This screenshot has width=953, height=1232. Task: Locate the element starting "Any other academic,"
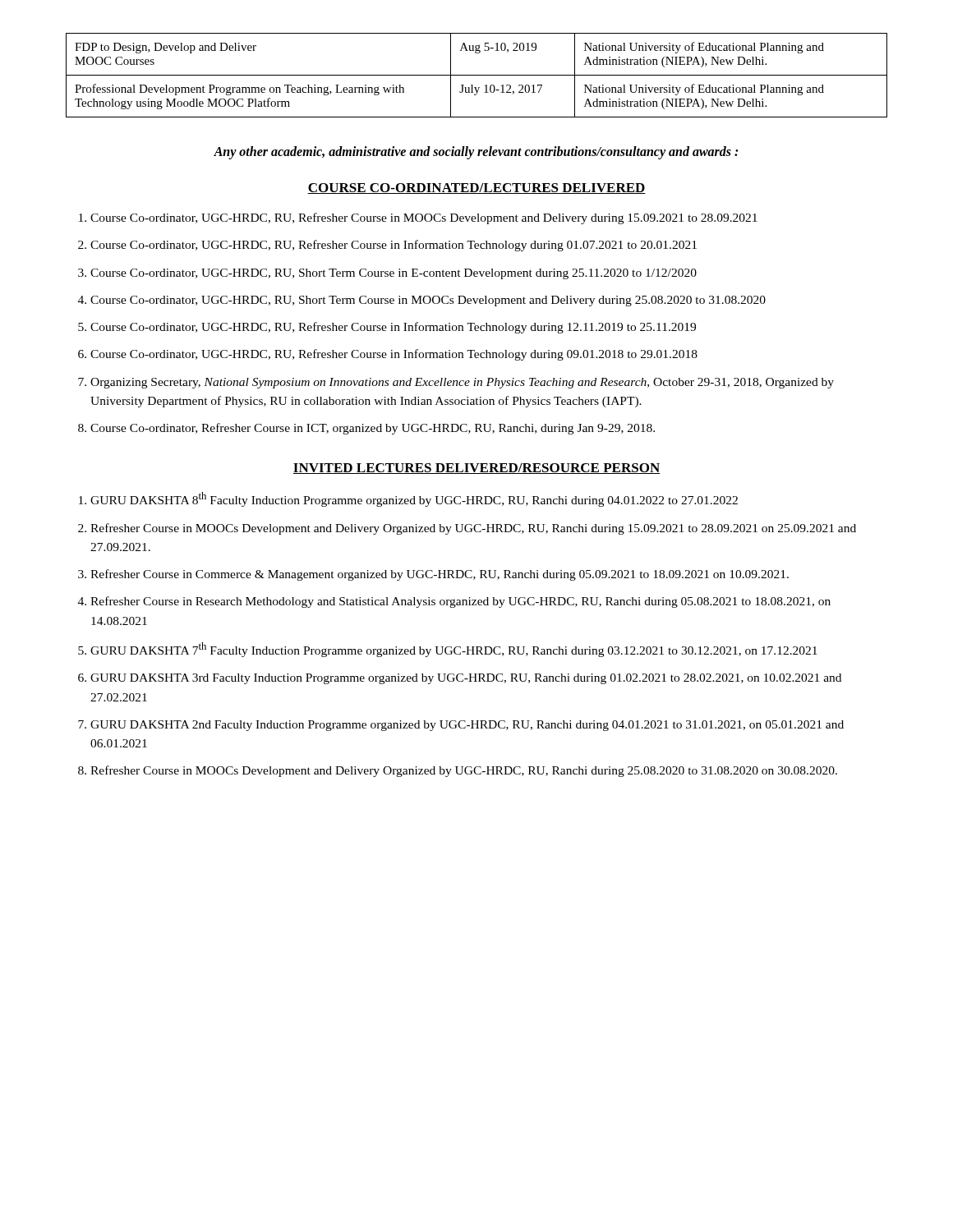(476, 152)
